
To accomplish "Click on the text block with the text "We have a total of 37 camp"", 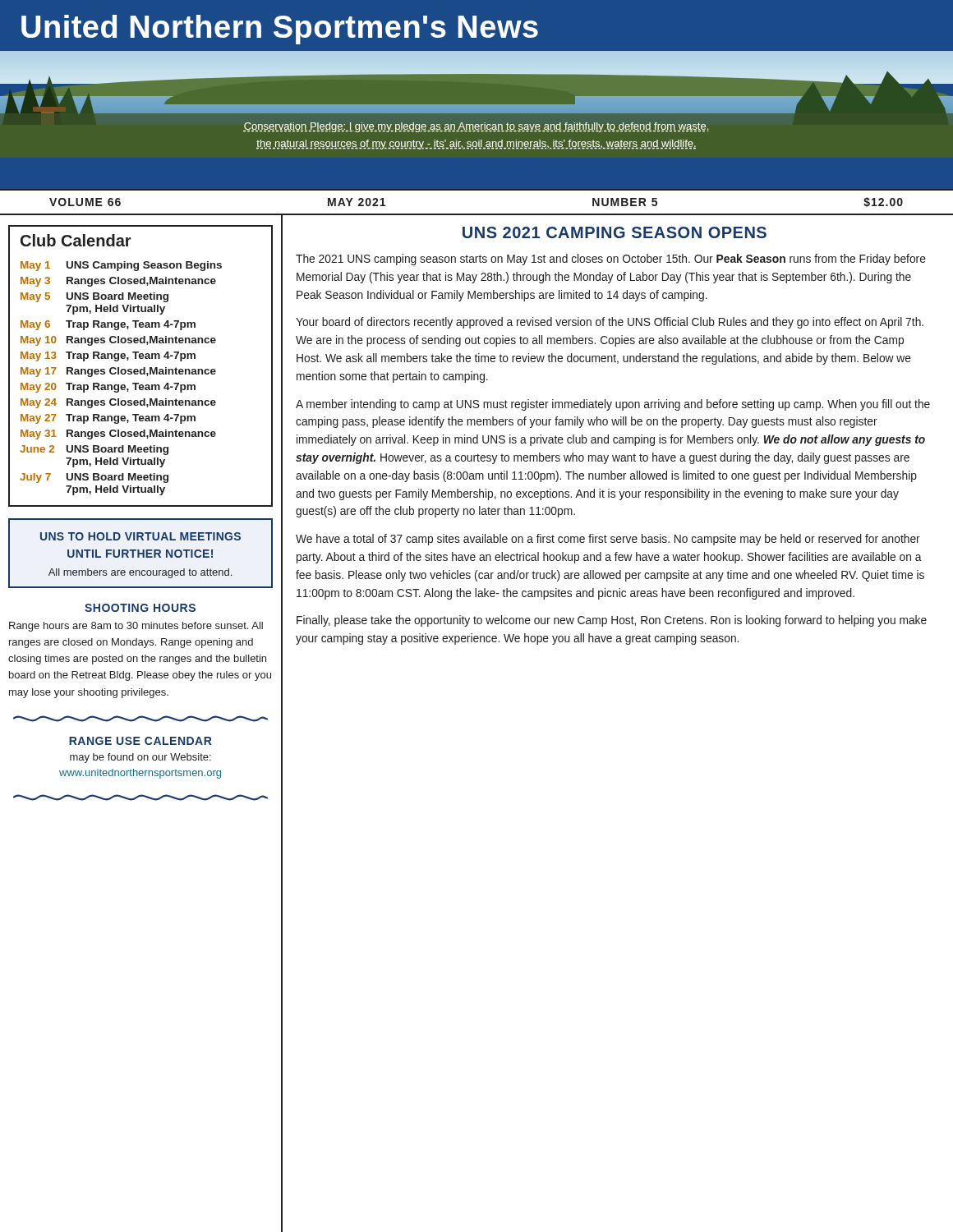I will coord(610,566).
